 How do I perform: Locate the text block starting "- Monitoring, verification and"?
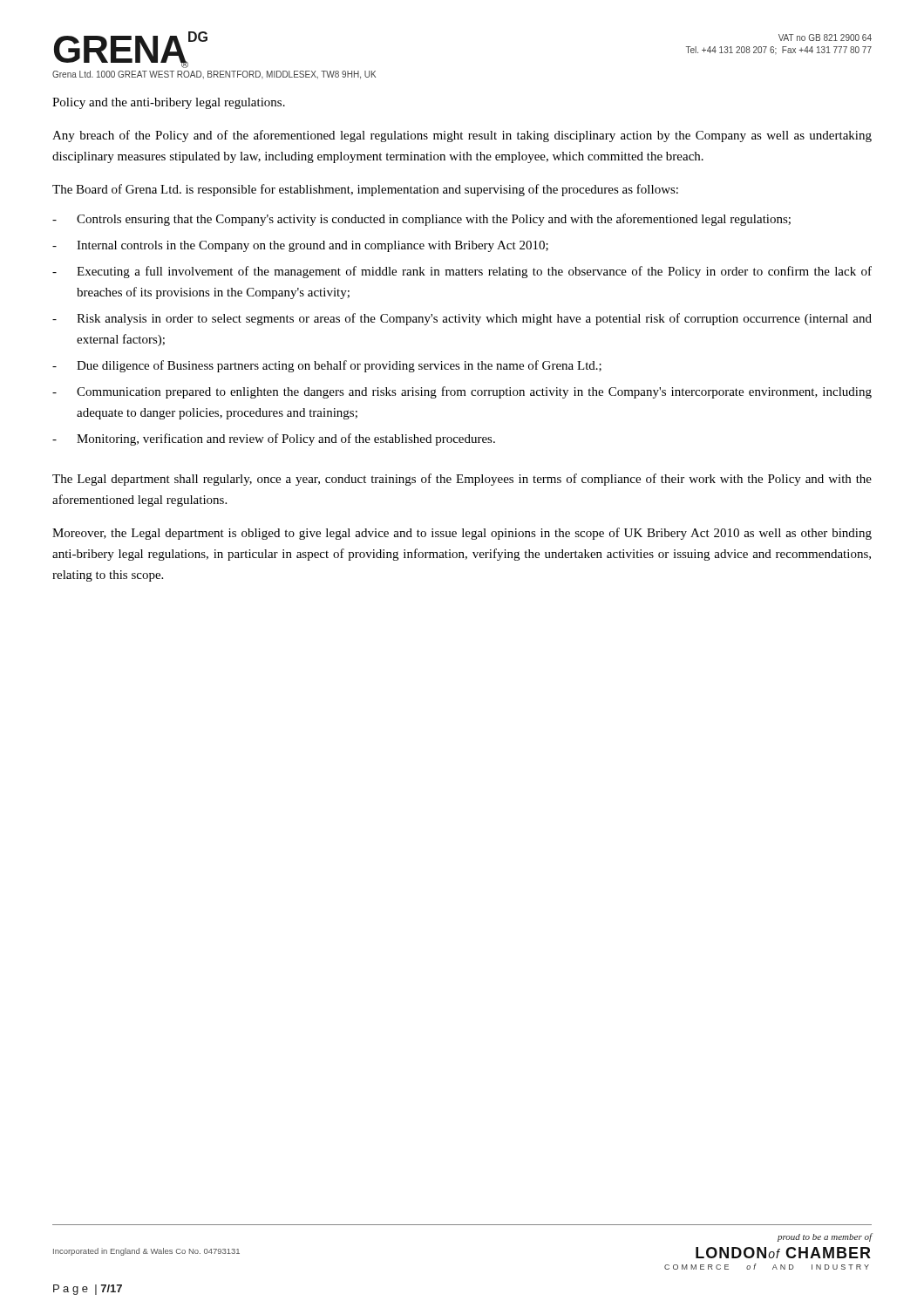click(462, 439)
